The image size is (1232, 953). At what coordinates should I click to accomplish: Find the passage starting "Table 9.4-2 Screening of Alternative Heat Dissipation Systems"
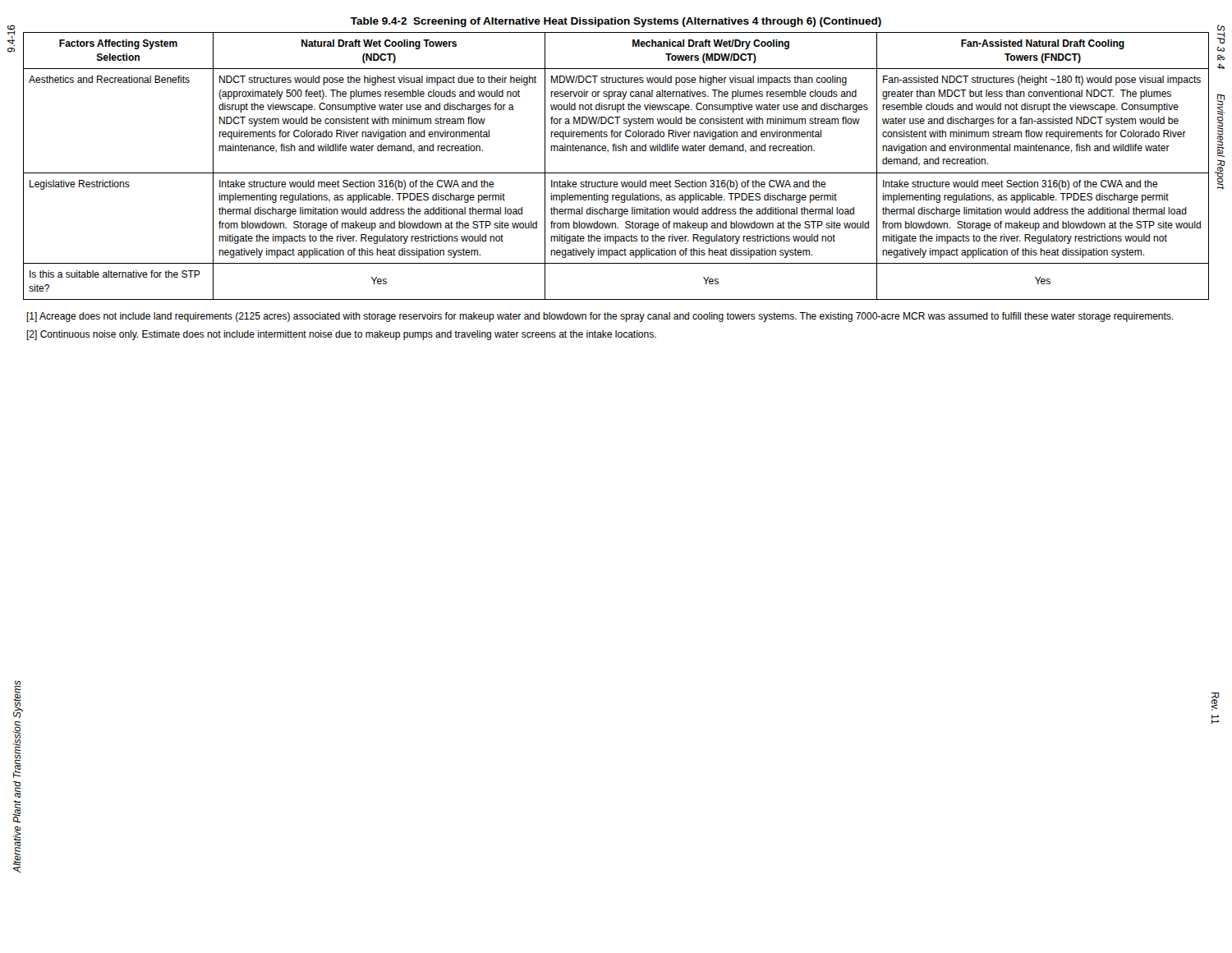point(616,21)
